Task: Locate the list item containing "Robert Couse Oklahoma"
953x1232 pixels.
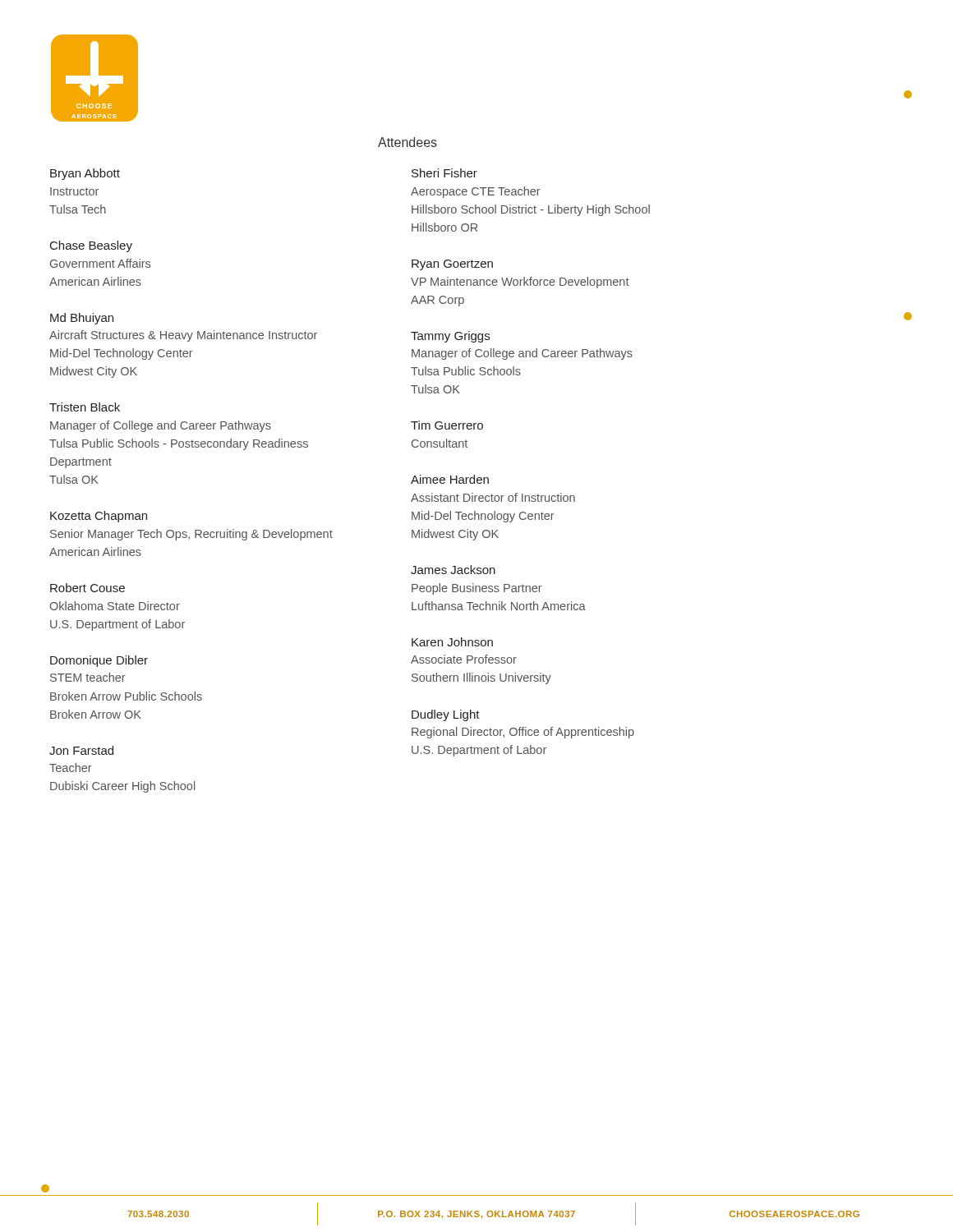Action: click(x=117, y=606)
